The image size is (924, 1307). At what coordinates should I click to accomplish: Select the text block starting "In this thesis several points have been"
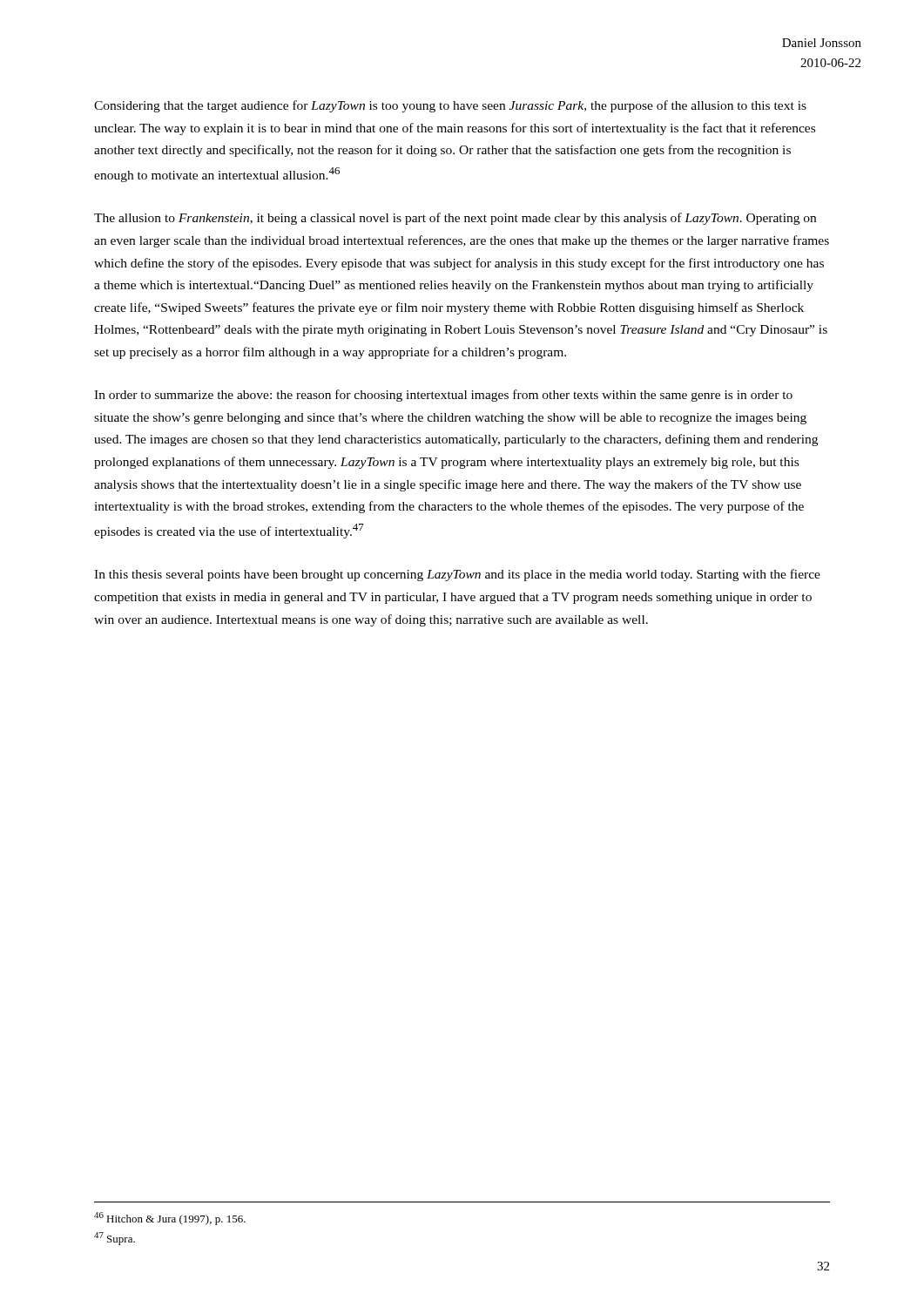pyautogui.click(x=457, y=596)
